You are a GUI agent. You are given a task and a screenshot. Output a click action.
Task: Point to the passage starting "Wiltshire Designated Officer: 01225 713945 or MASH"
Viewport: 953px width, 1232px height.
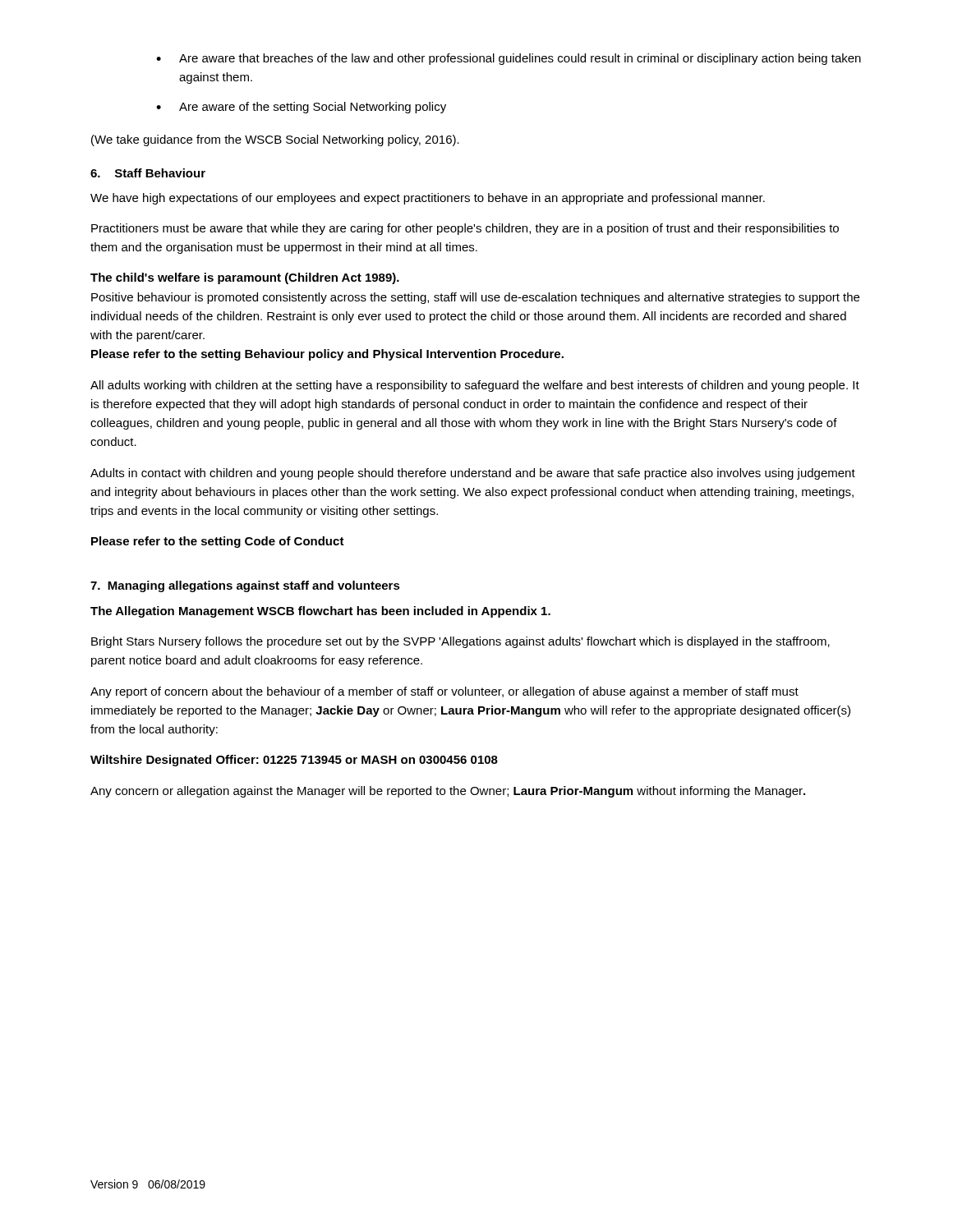(476, 760)
